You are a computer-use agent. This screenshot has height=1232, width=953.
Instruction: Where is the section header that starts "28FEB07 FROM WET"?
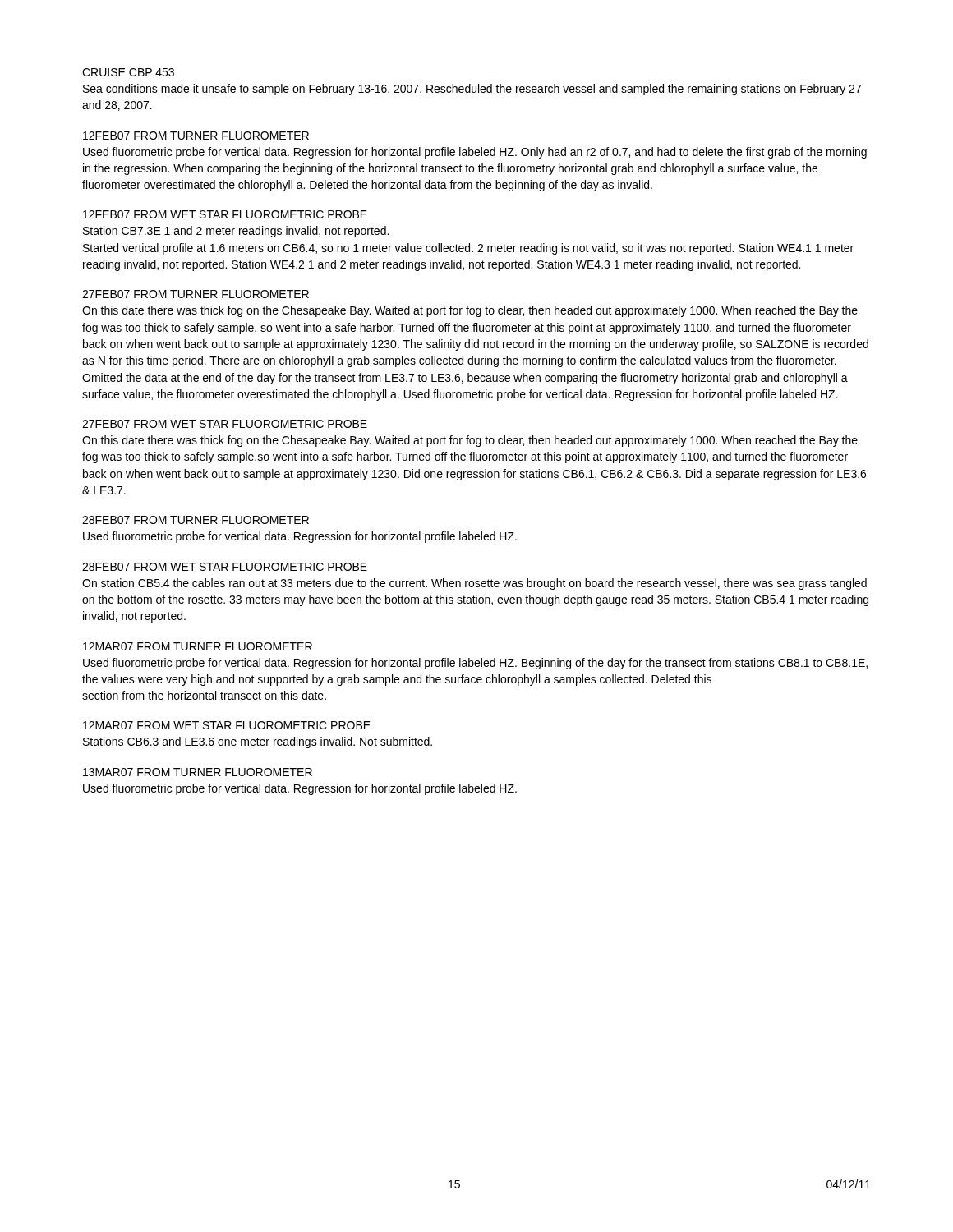[225, 566]
